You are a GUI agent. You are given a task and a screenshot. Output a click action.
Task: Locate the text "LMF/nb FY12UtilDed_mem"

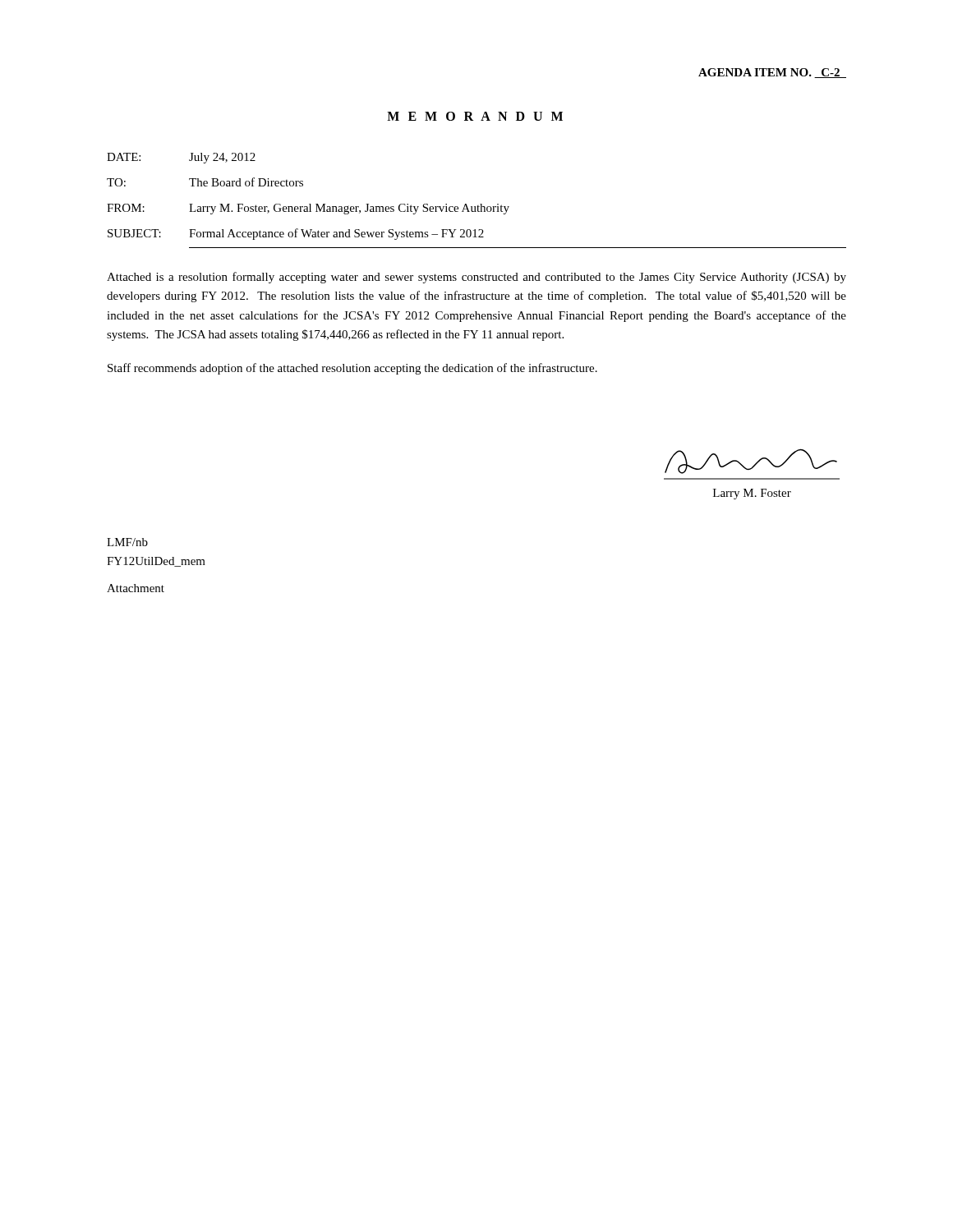pyautogui.click(x=156, y=552)
